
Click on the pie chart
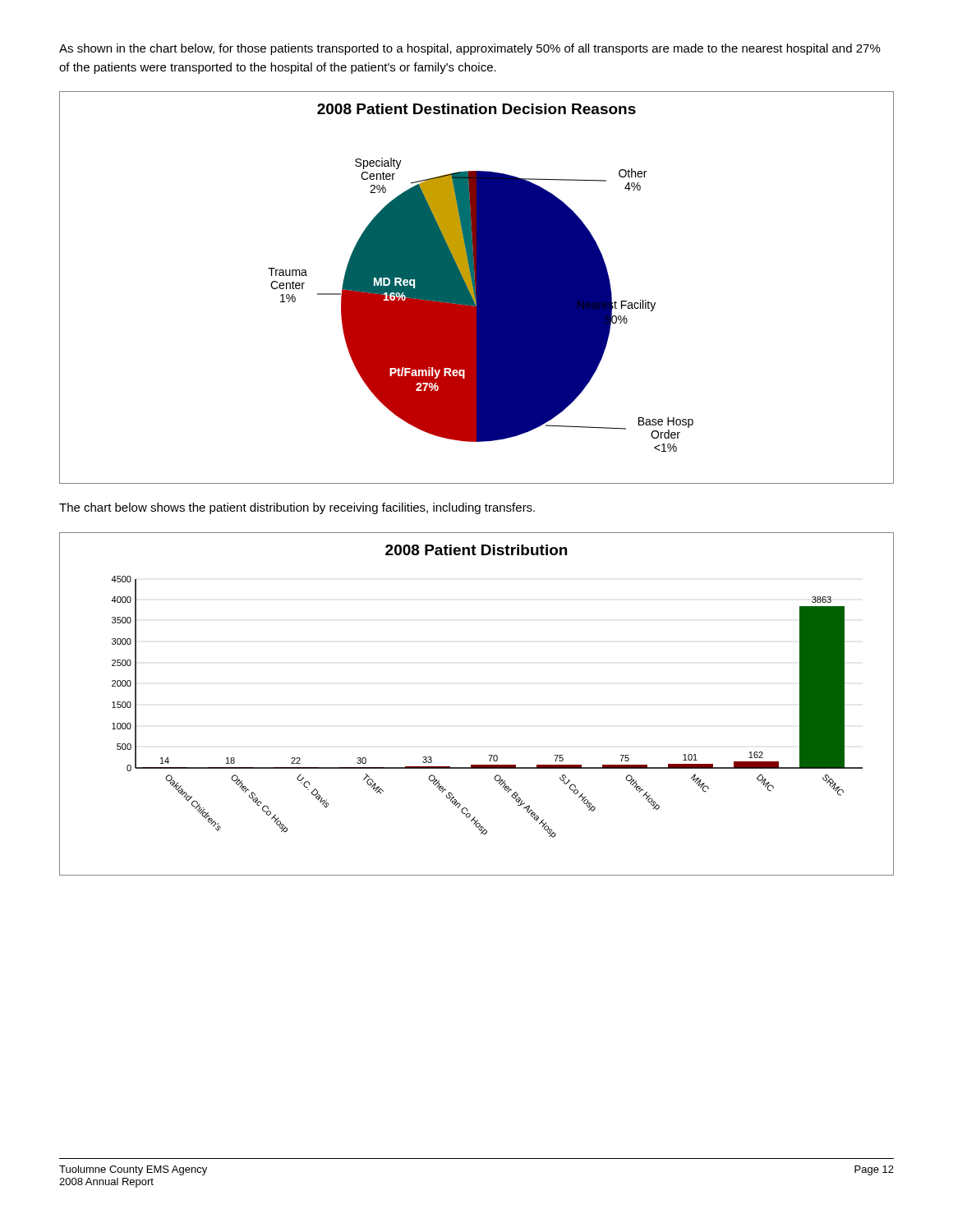click(x=476, y=287)
